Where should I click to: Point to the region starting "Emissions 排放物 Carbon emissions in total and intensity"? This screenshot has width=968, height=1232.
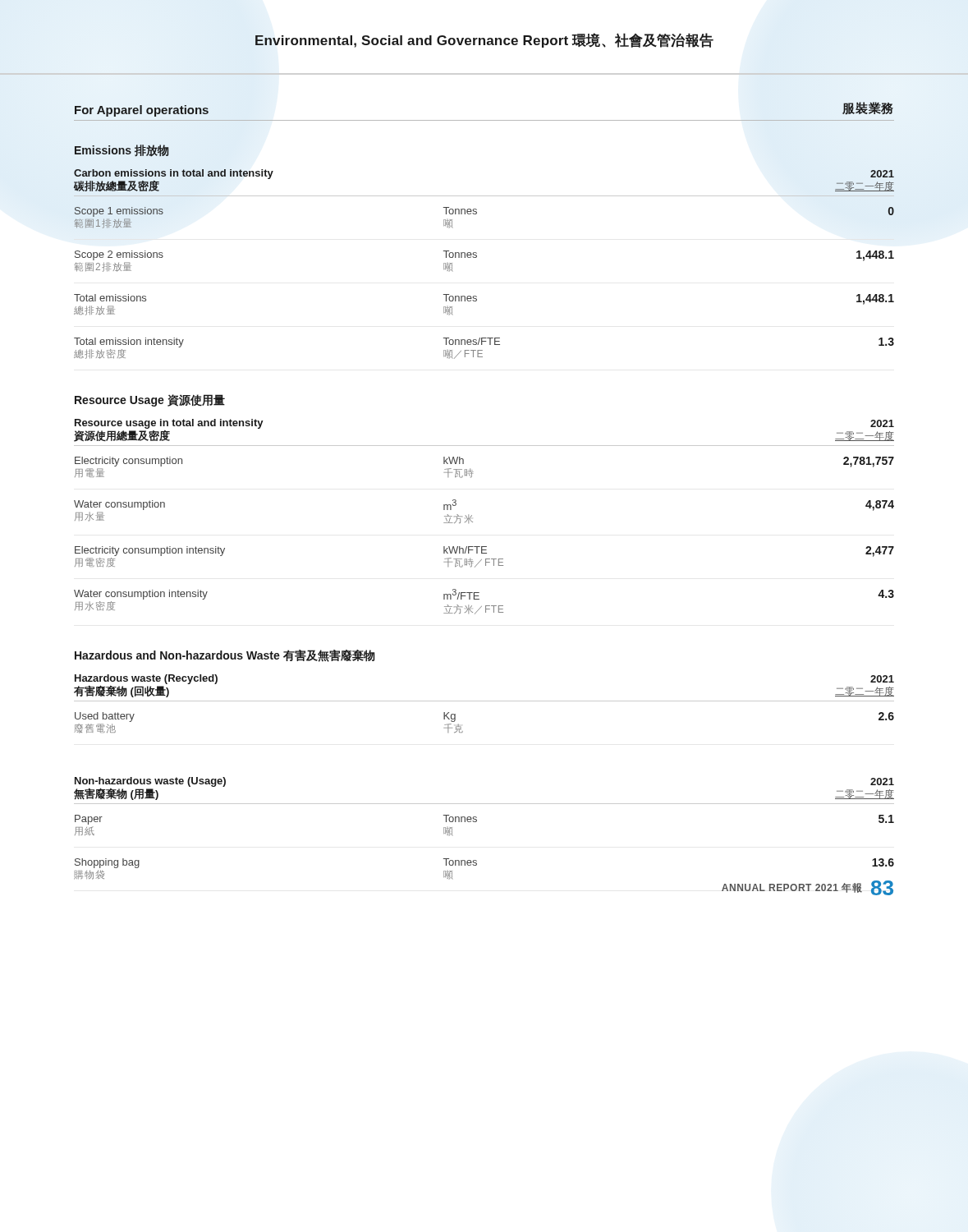pyautogui.click(x=122, y=151)
